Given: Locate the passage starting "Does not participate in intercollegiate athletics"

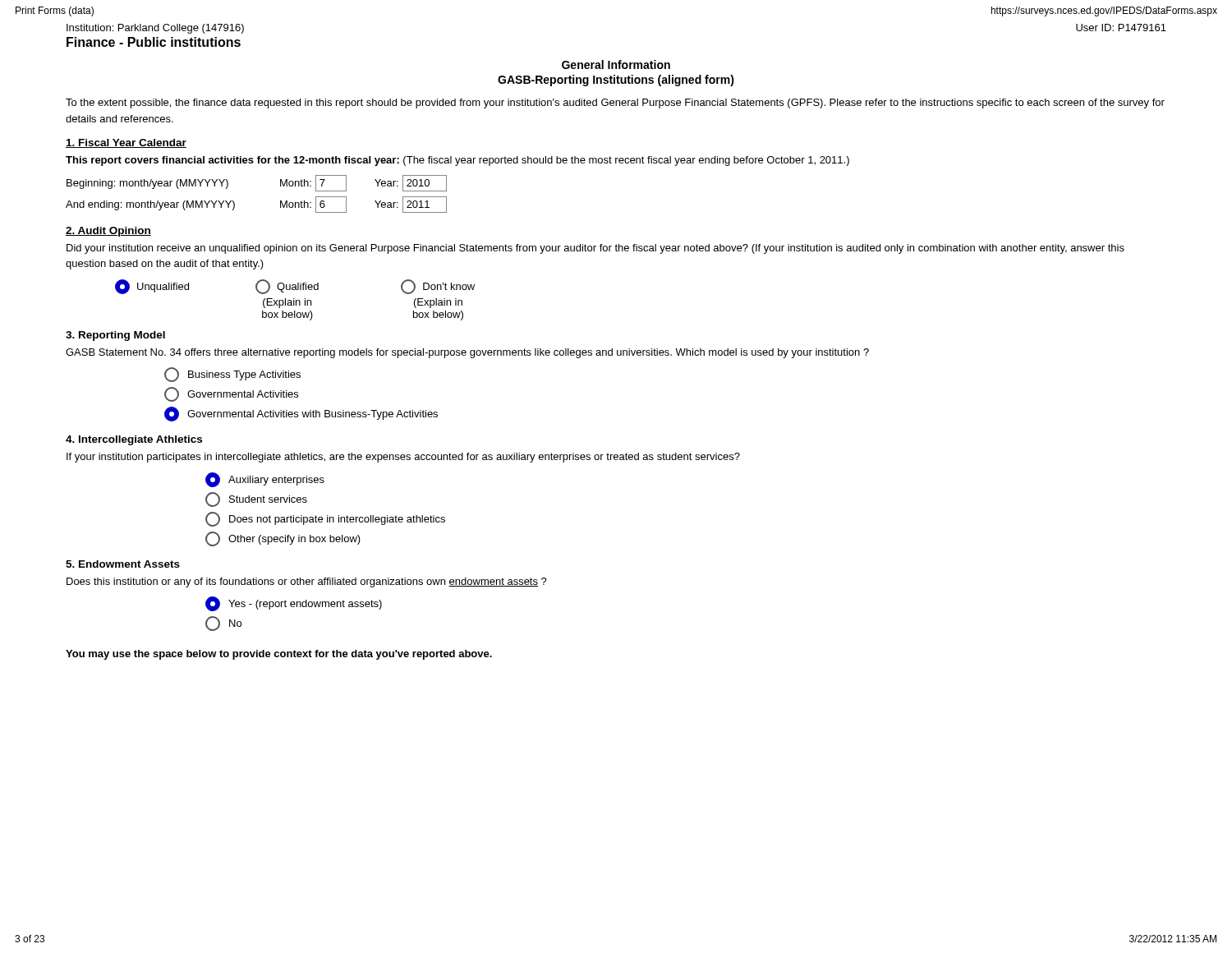Looking at the screenshot, I should (325, 519).
